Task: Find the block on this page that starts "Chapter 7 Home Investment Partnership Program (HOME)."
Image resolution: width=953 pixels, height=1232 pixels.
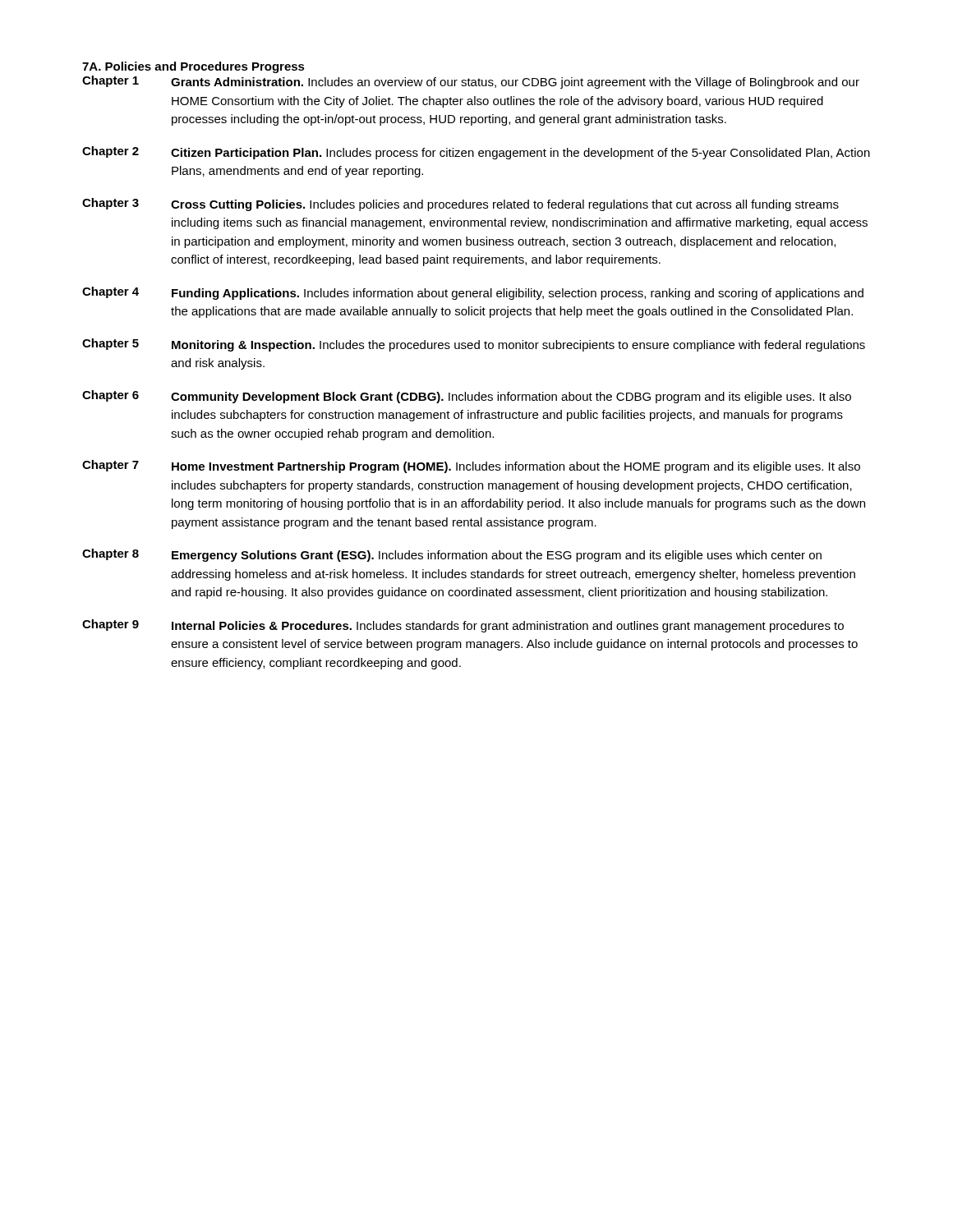Action: (476, 494)
